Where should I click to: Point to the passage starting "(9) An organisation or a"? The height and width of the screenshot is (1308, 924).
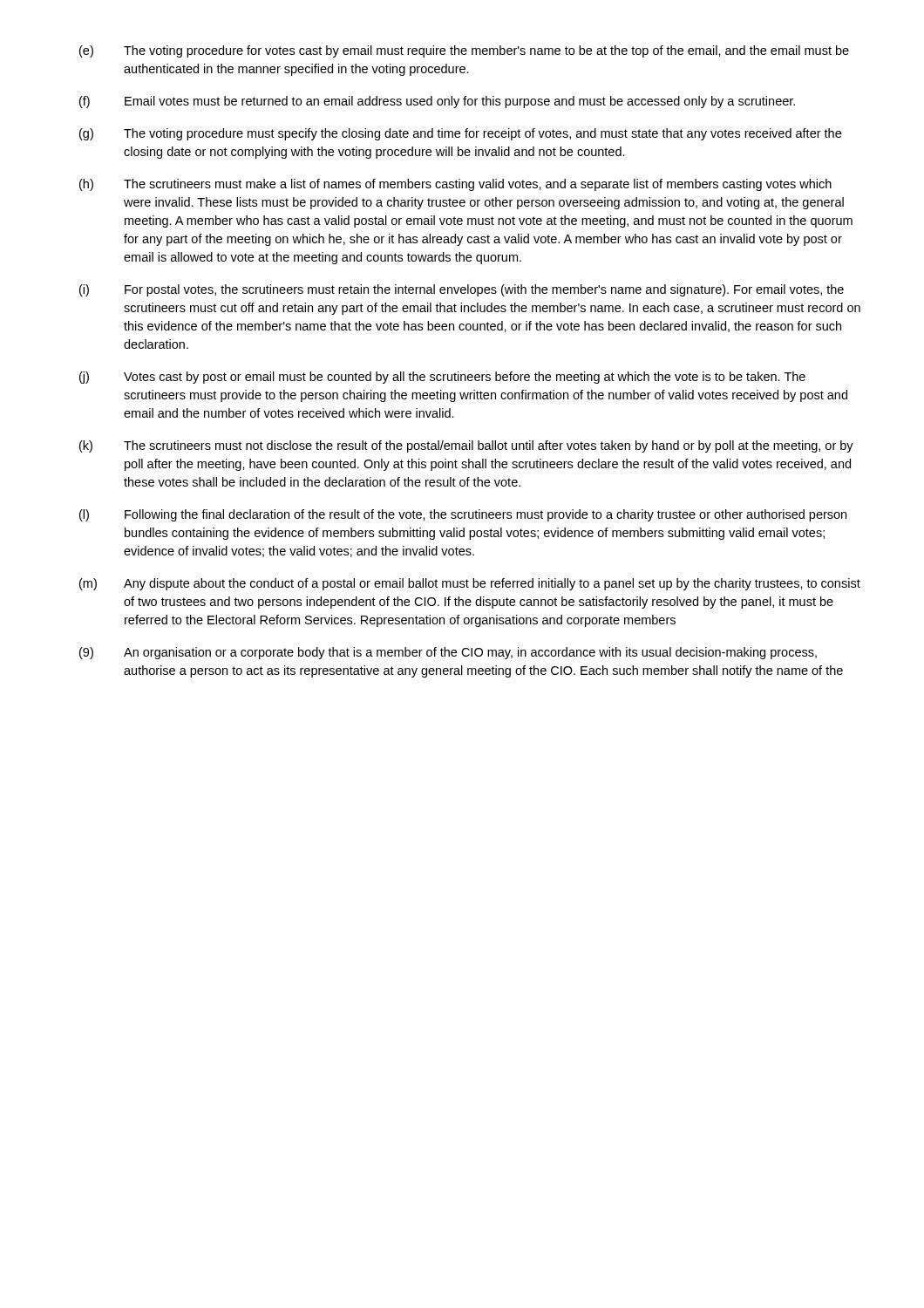[x=470, y=662]
